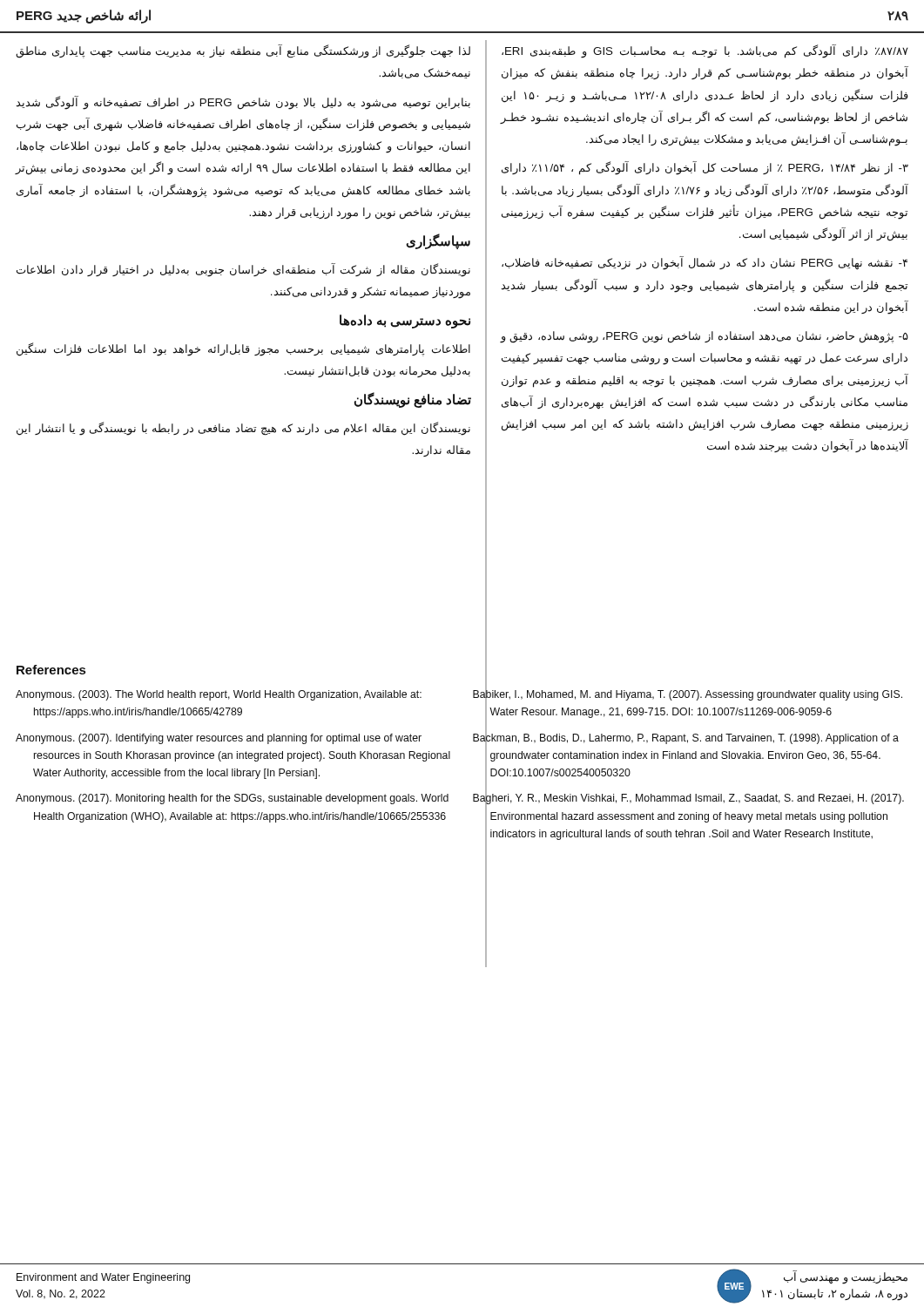Click on the text block with the text "لذا جهت جلوگیری از ورشکستگی منابع آبی"
Screen dimensions: 1307x924
pyautogui.click(x=243, y=62)
